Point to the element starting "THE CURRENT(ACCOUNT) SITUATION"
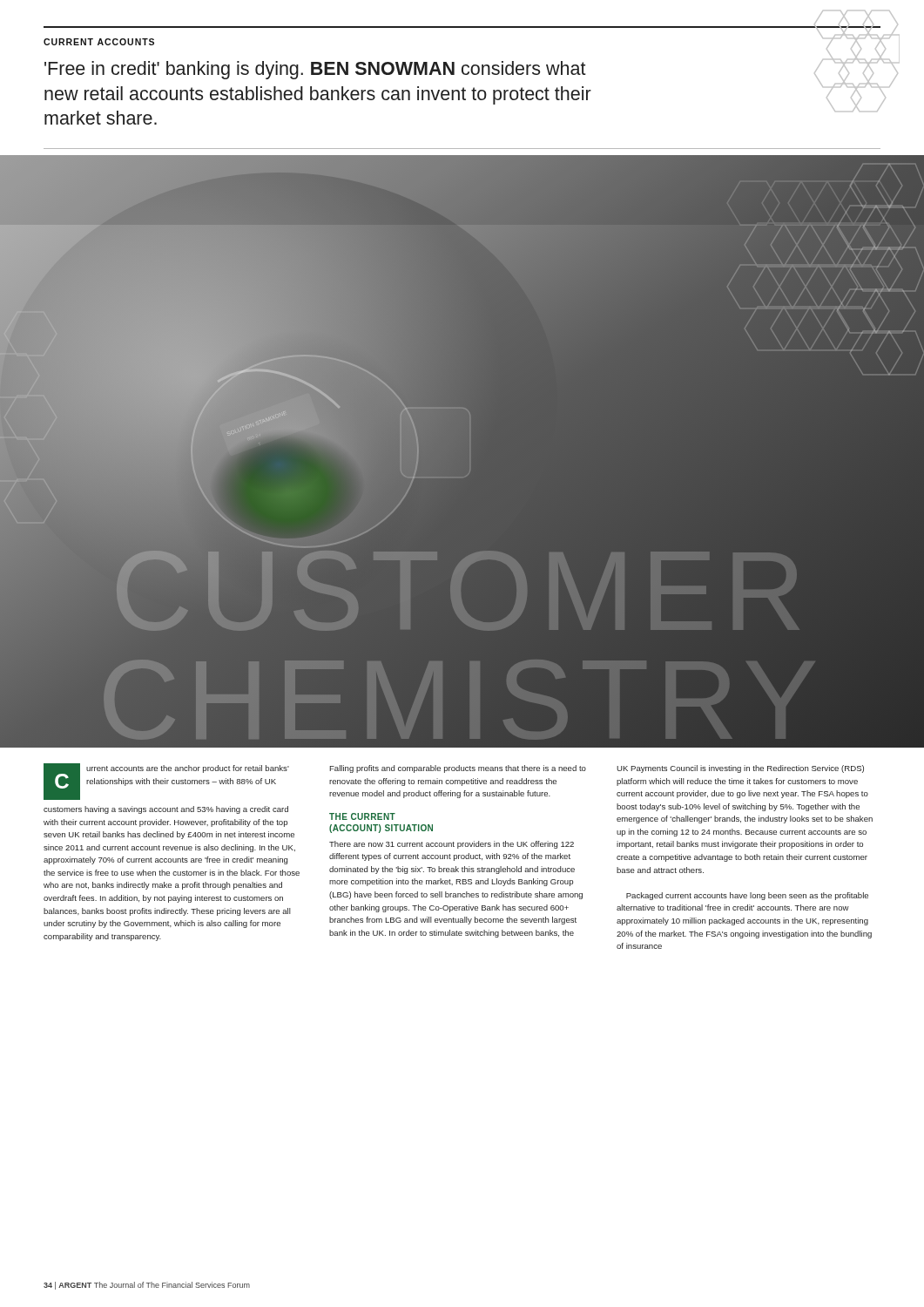Image resolution: width=924 pixels, height=1307 pixels. tap(382, 822)
